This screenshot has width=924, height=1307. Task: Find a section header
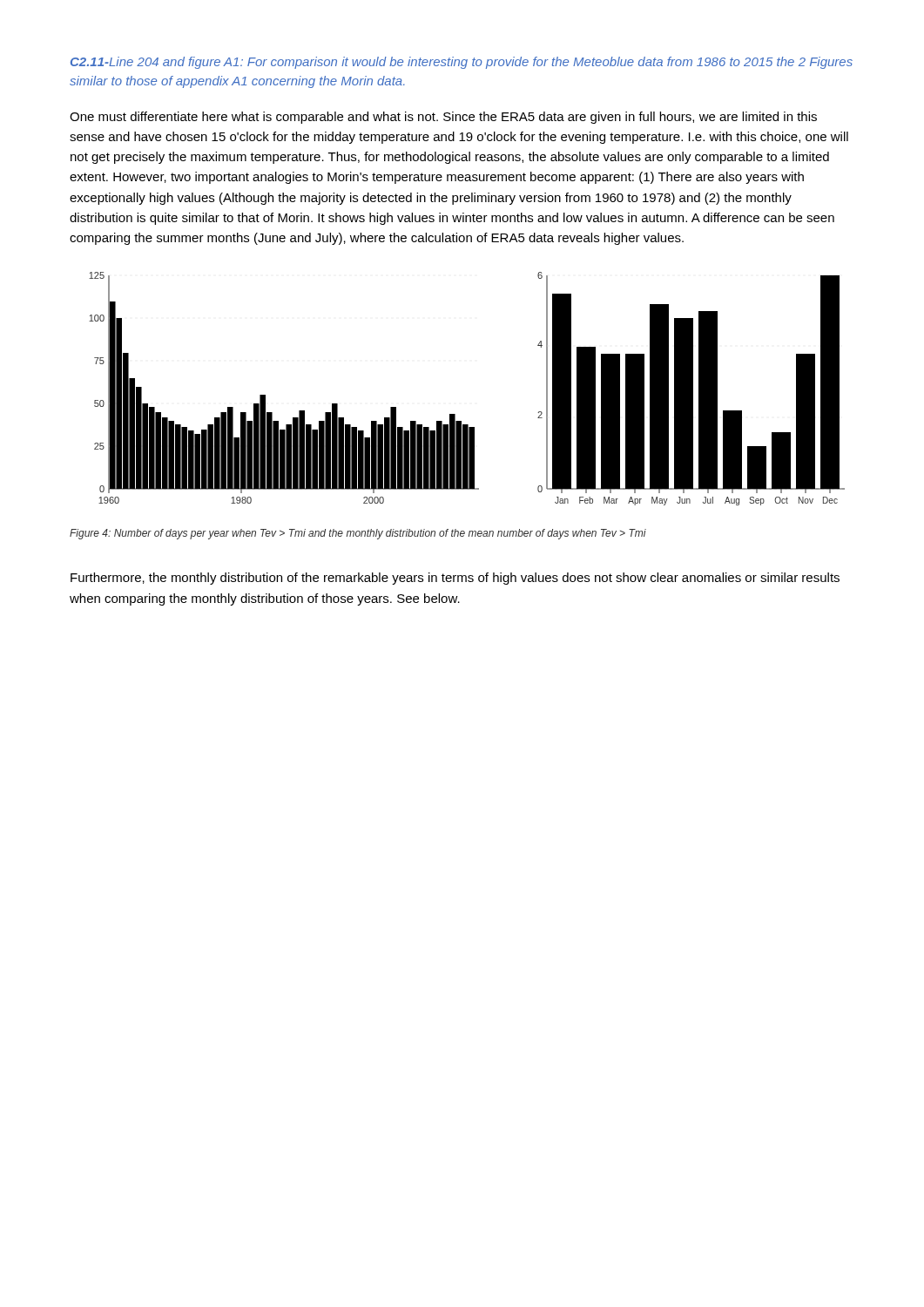click(462, 71)
